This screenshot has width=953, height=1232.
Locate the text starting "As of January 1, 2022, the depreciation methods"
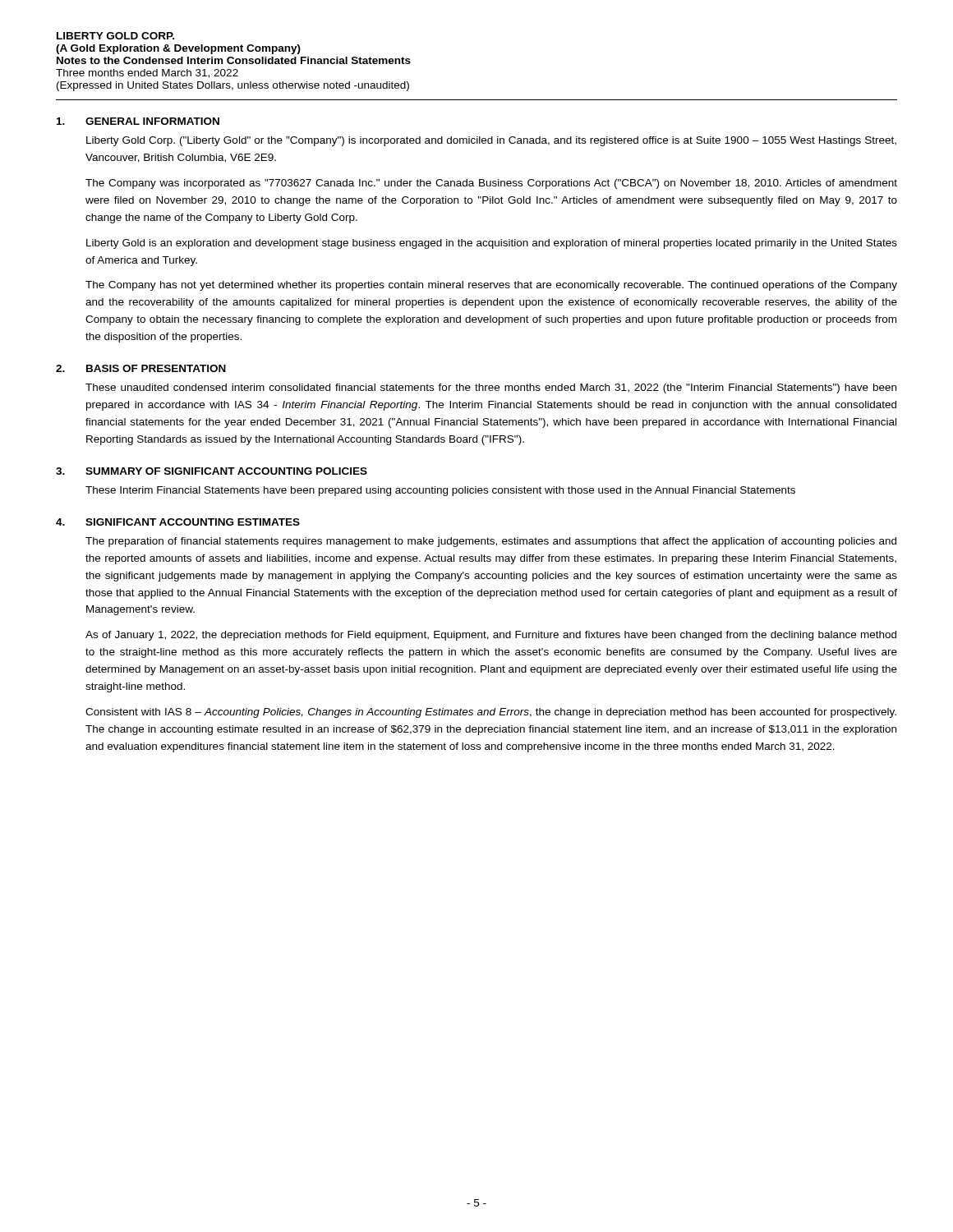click(491, 661)
